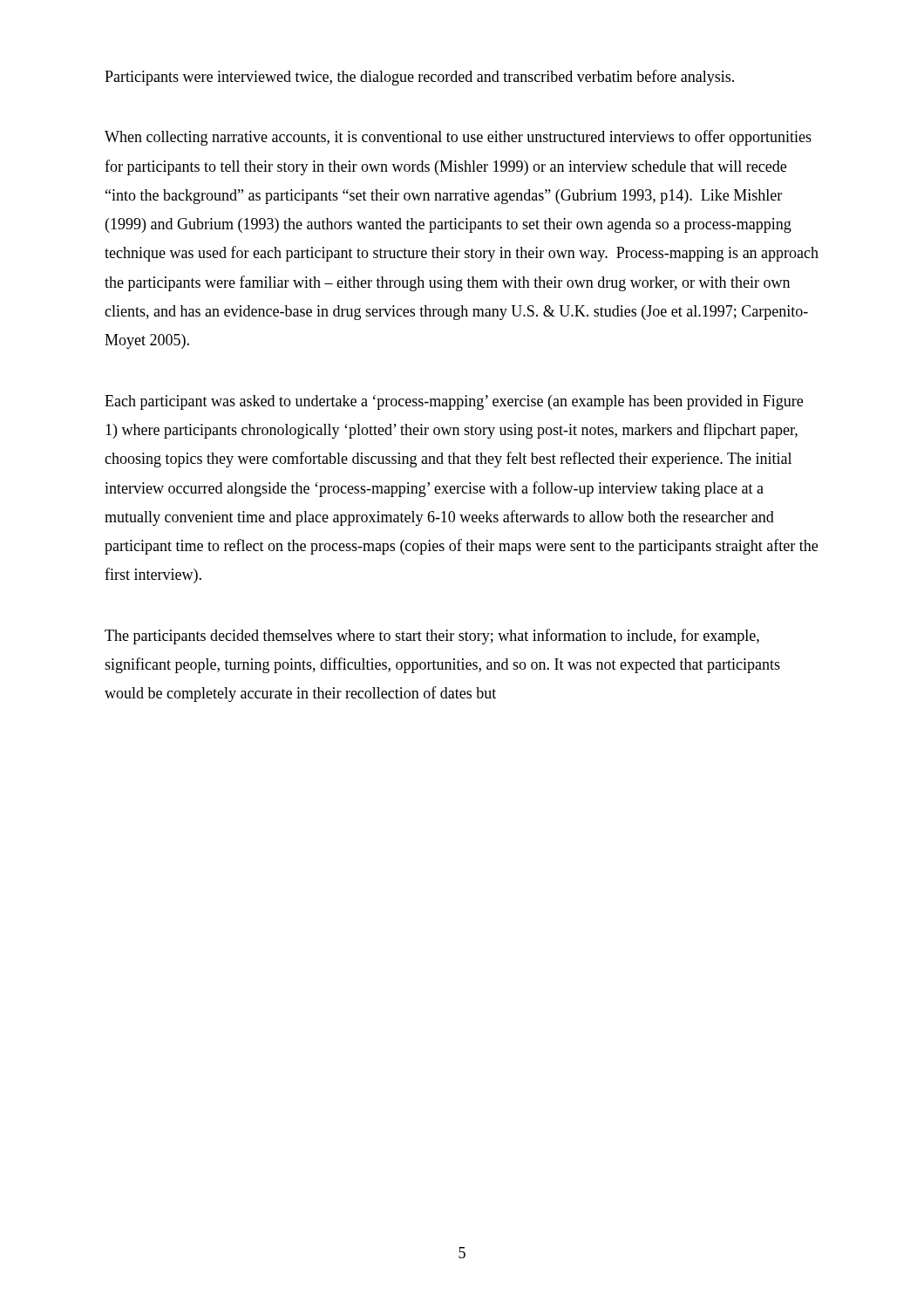Image resolution: width=924 pixels, height=1308 pixels.
Task: Select the text block that reads "Each participant was asked to undertake a"
Action: (x=461, y=488)
